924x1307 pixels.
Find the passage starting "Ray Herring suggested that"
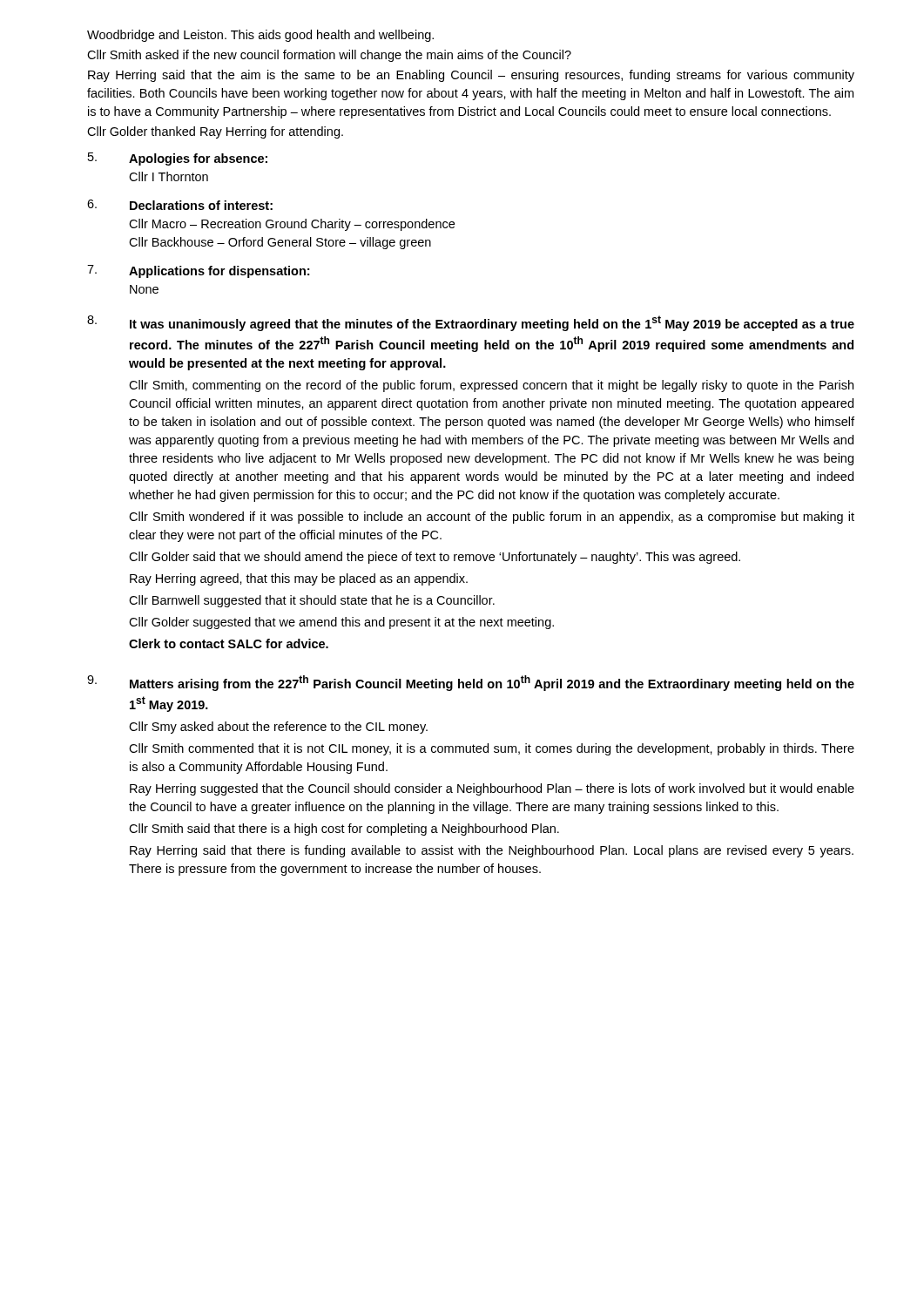[492, 798]
